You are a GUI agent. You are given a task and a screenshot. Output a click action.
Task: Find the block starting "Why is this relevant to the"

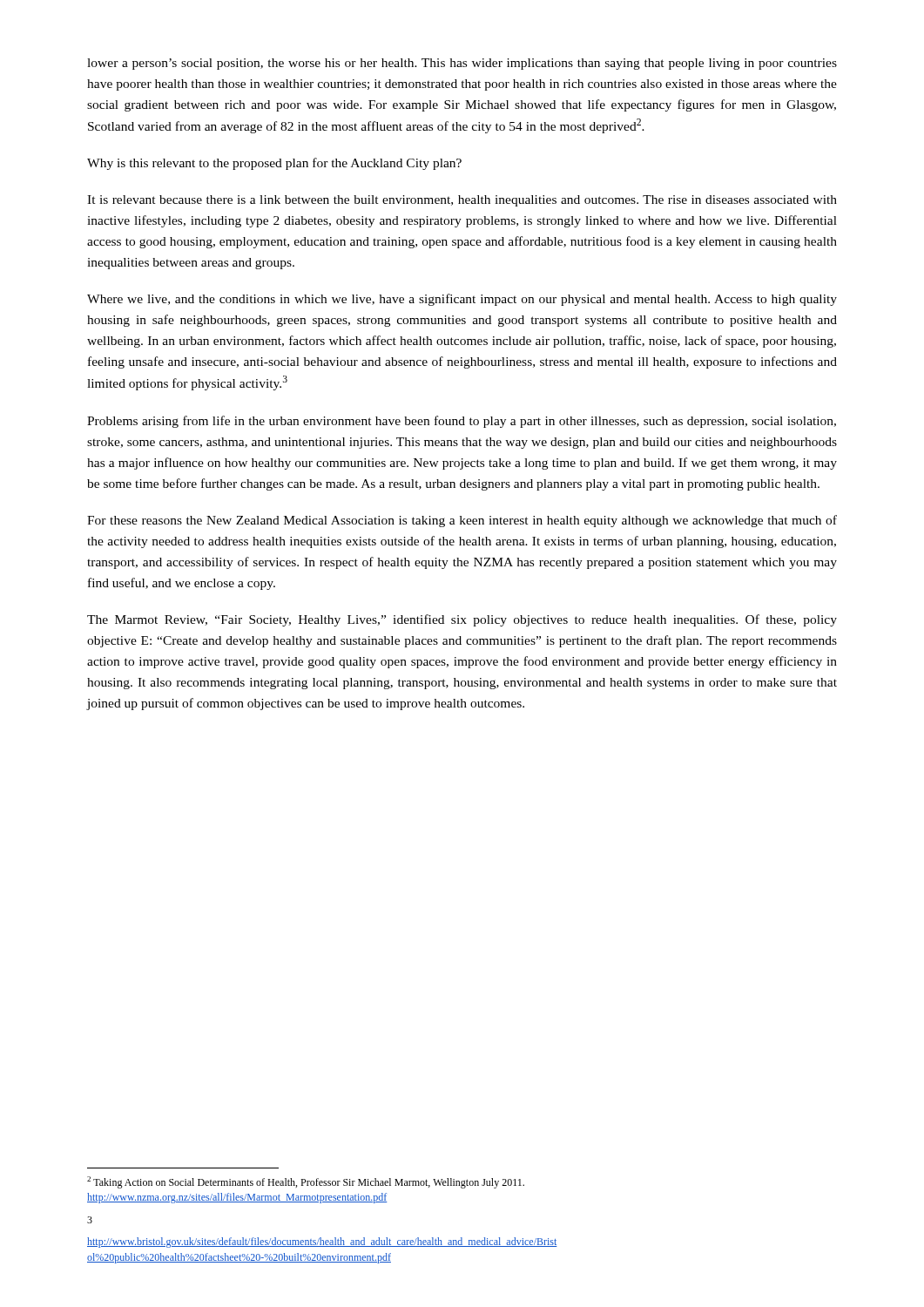tap(275, 163)
